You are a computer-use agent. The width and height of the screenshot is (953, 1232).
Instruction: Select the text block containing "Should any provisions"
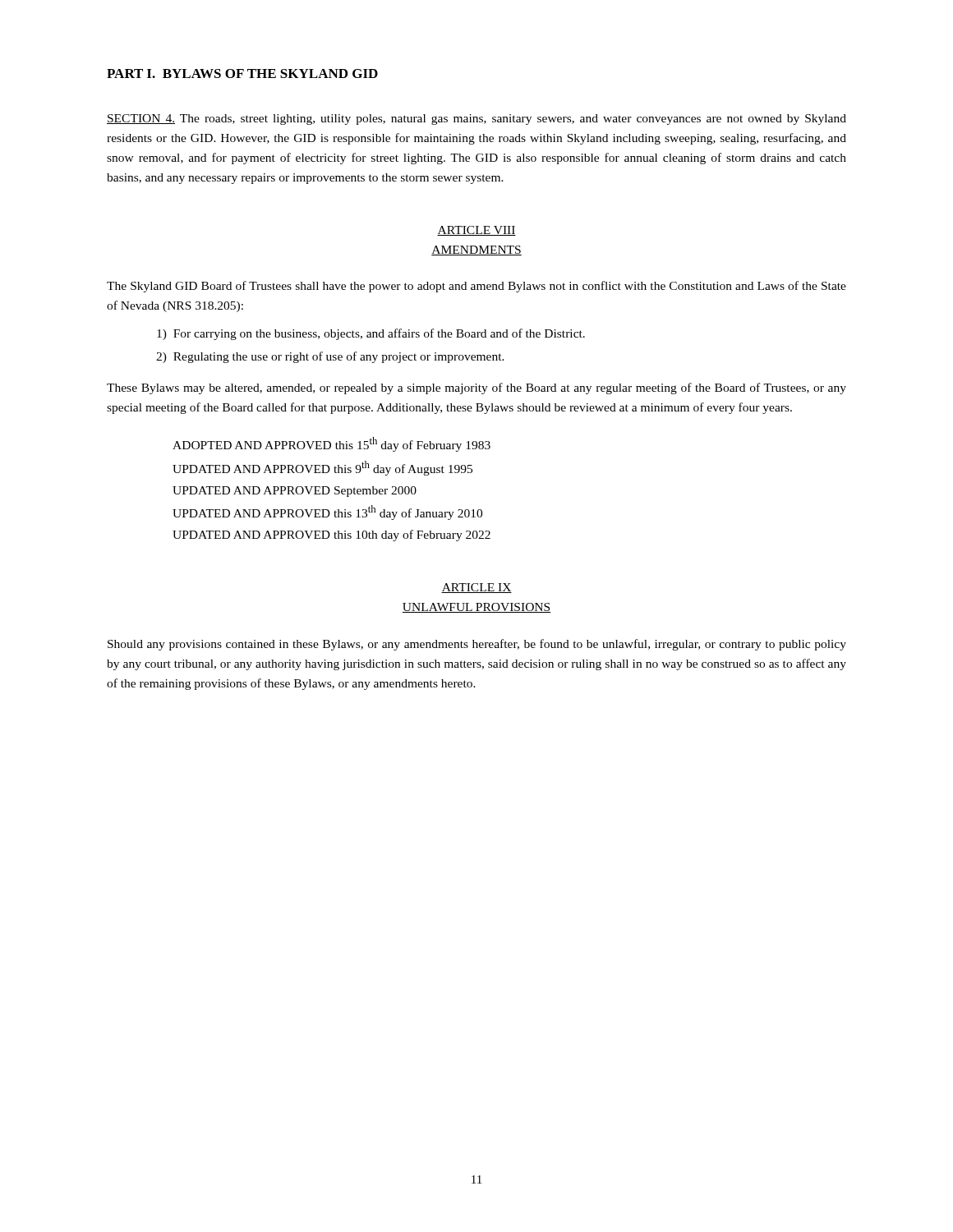[476, 663]
